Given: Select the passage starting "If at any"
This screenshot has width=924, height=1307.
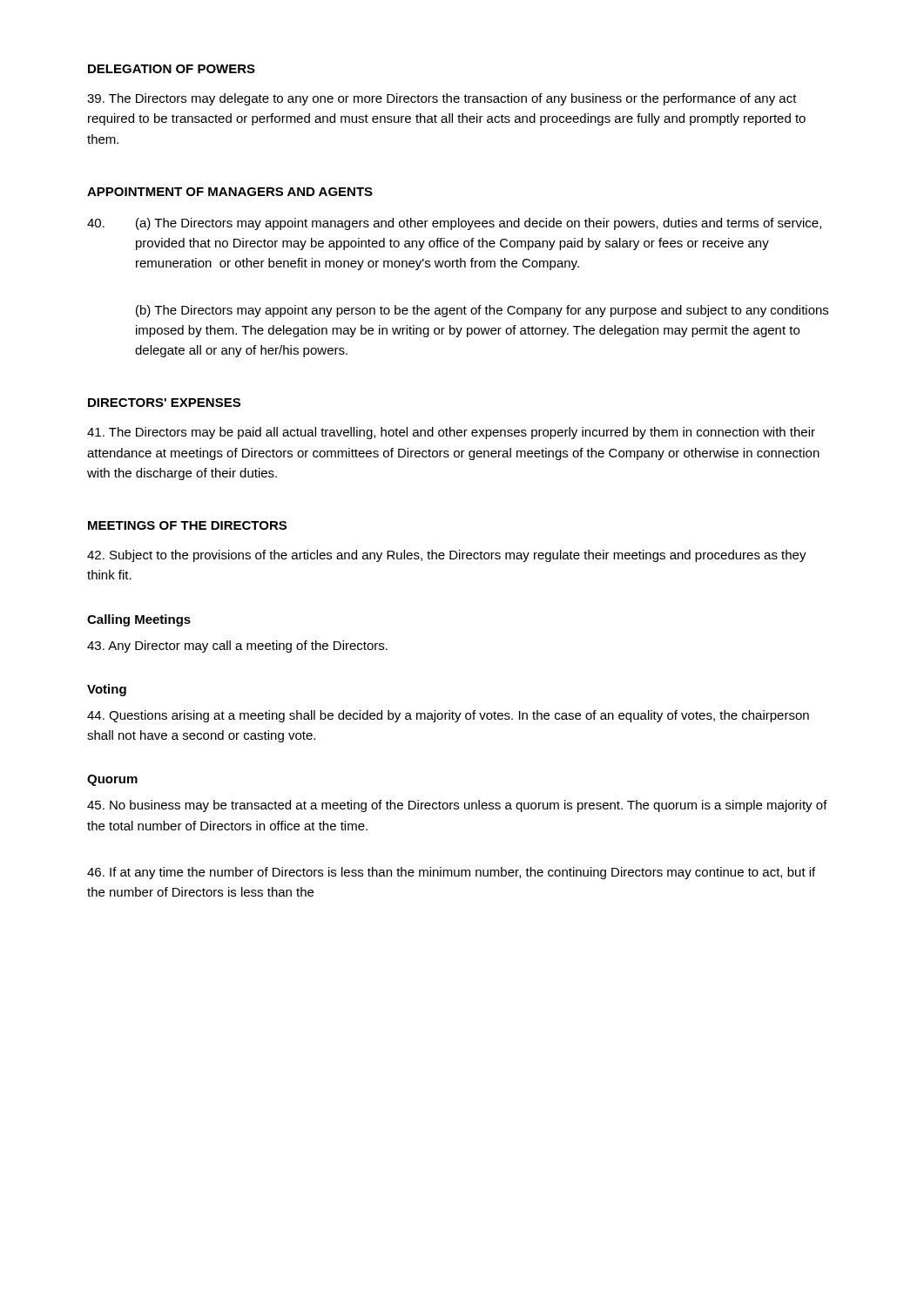Looking at the screenshot, I should 451,882.
